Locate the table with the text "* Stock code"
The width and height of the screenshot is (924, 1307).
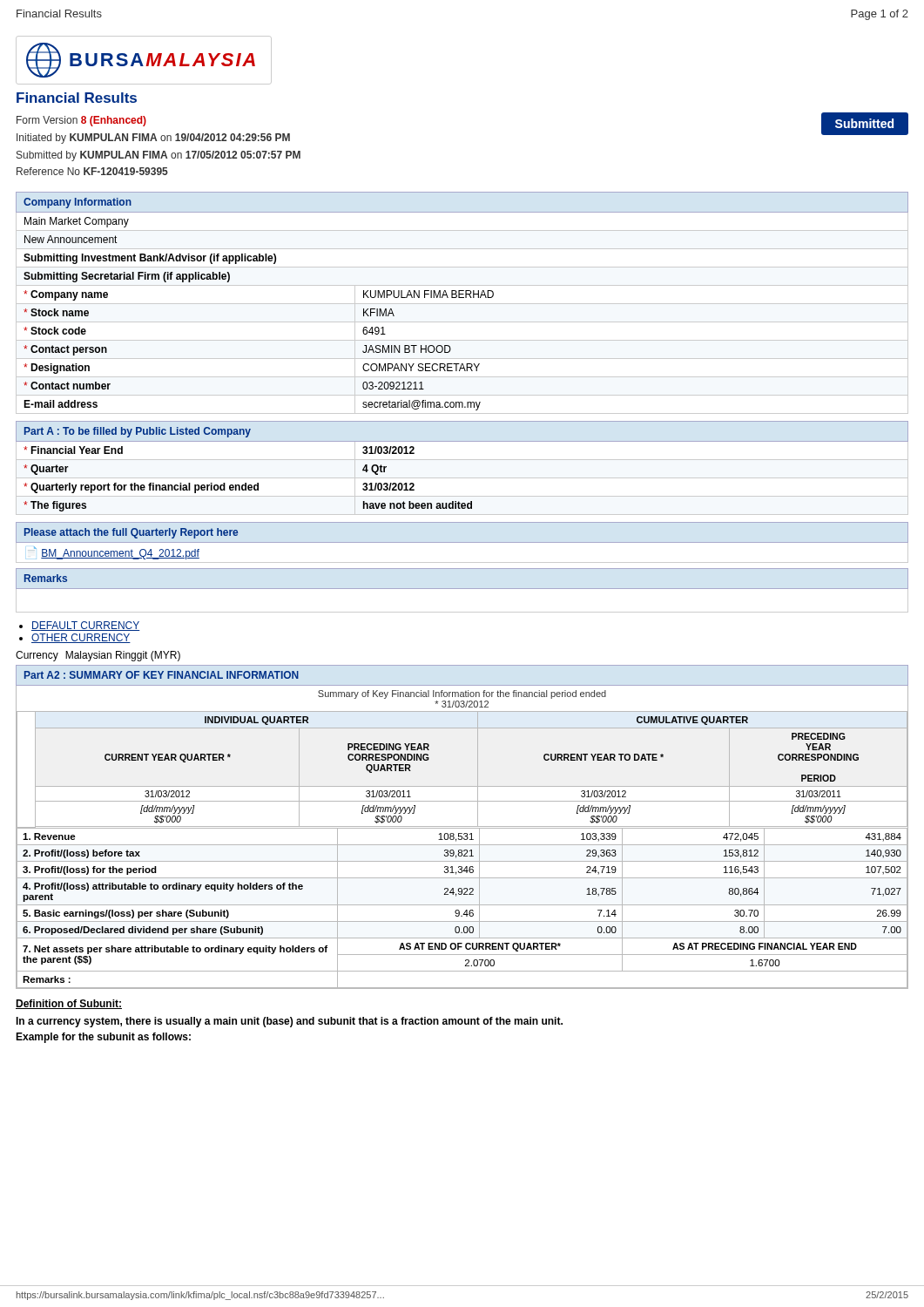[462, 303]
